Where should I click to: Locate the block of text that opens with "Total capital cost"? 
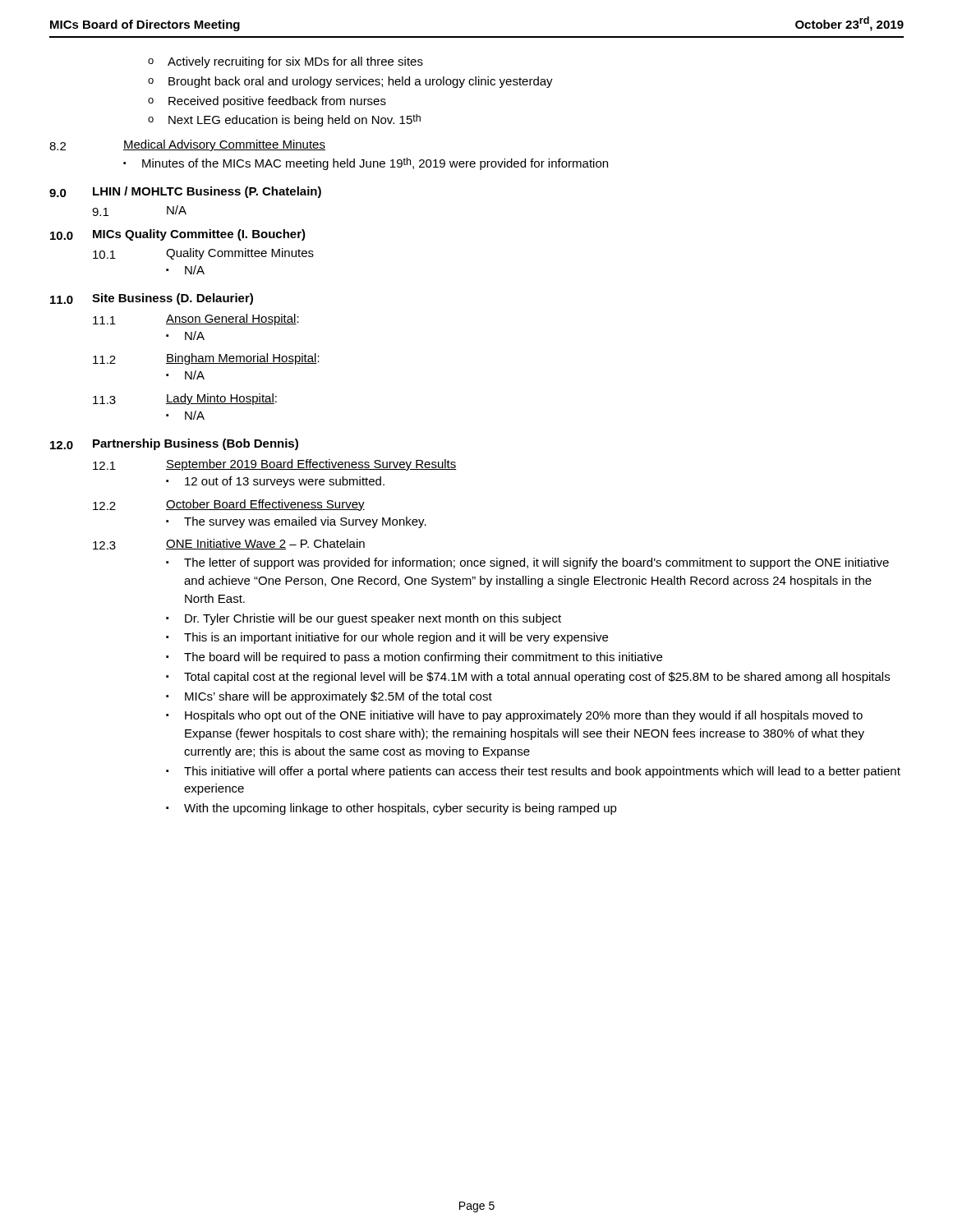pyautogui.click(x=537, y=676)
